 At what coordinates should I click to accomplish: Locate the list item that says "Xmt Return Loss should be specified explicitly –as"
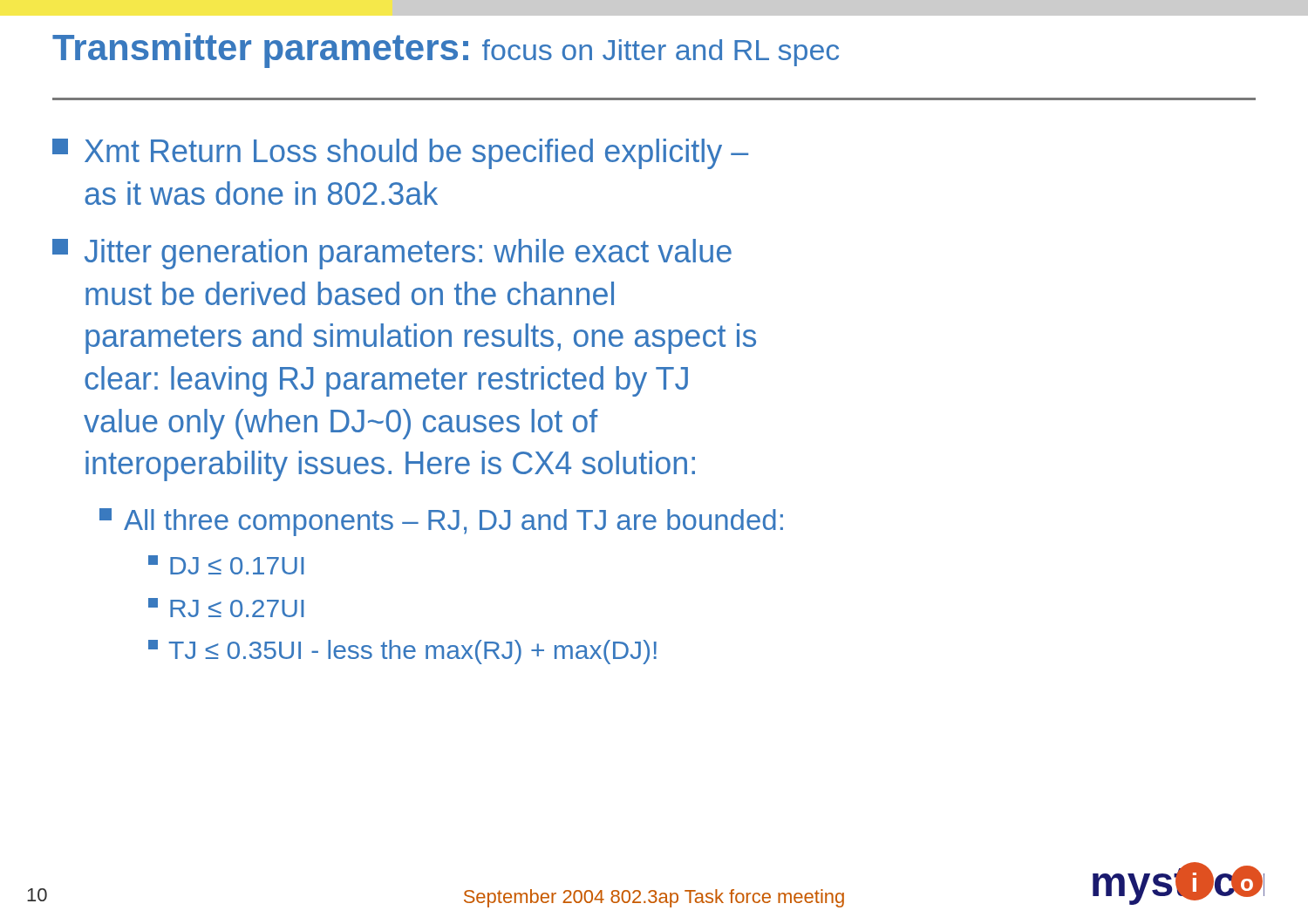point(400,173)
